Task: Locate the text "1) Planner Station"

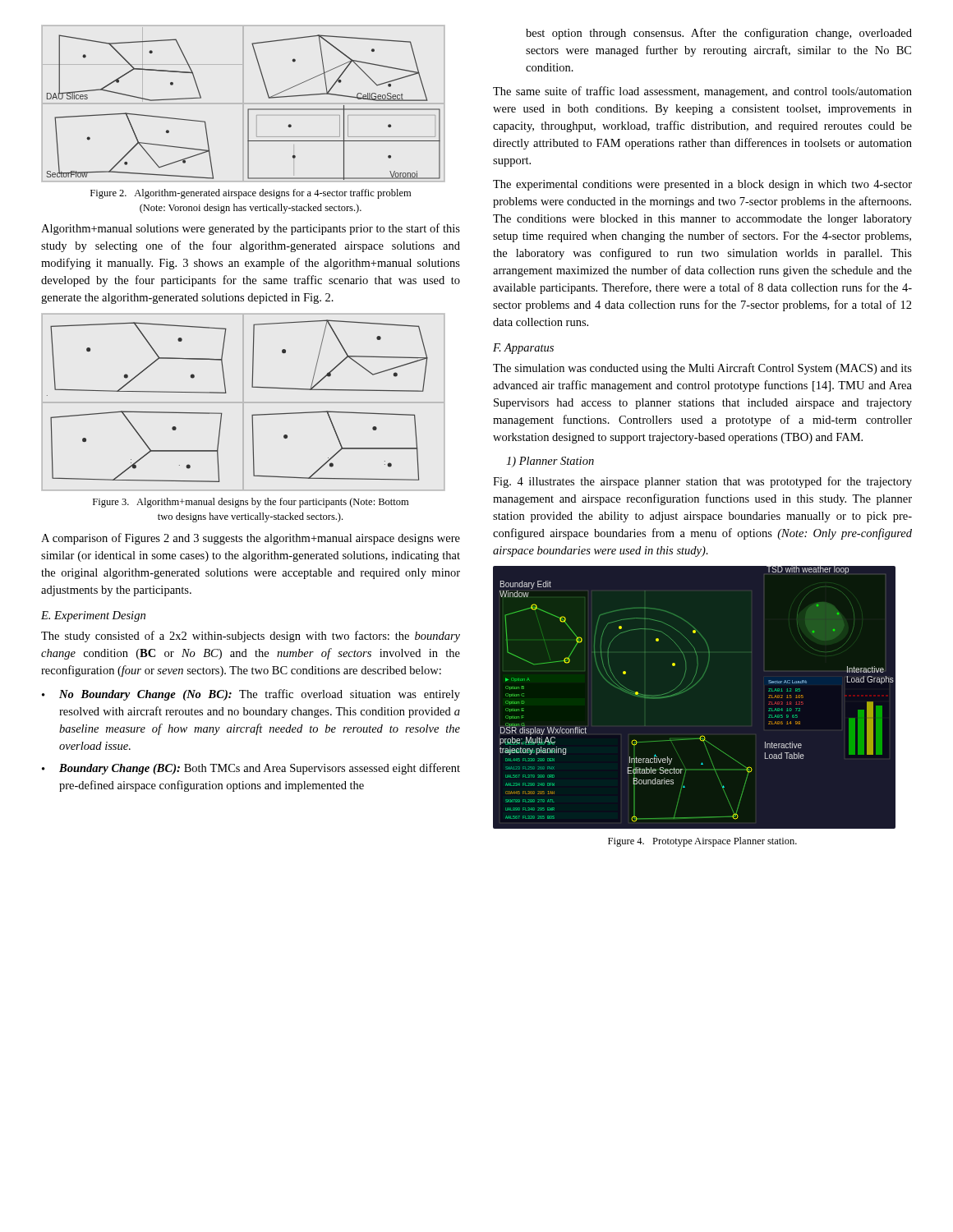Action: pyautogui.click(x=550, y=461)
